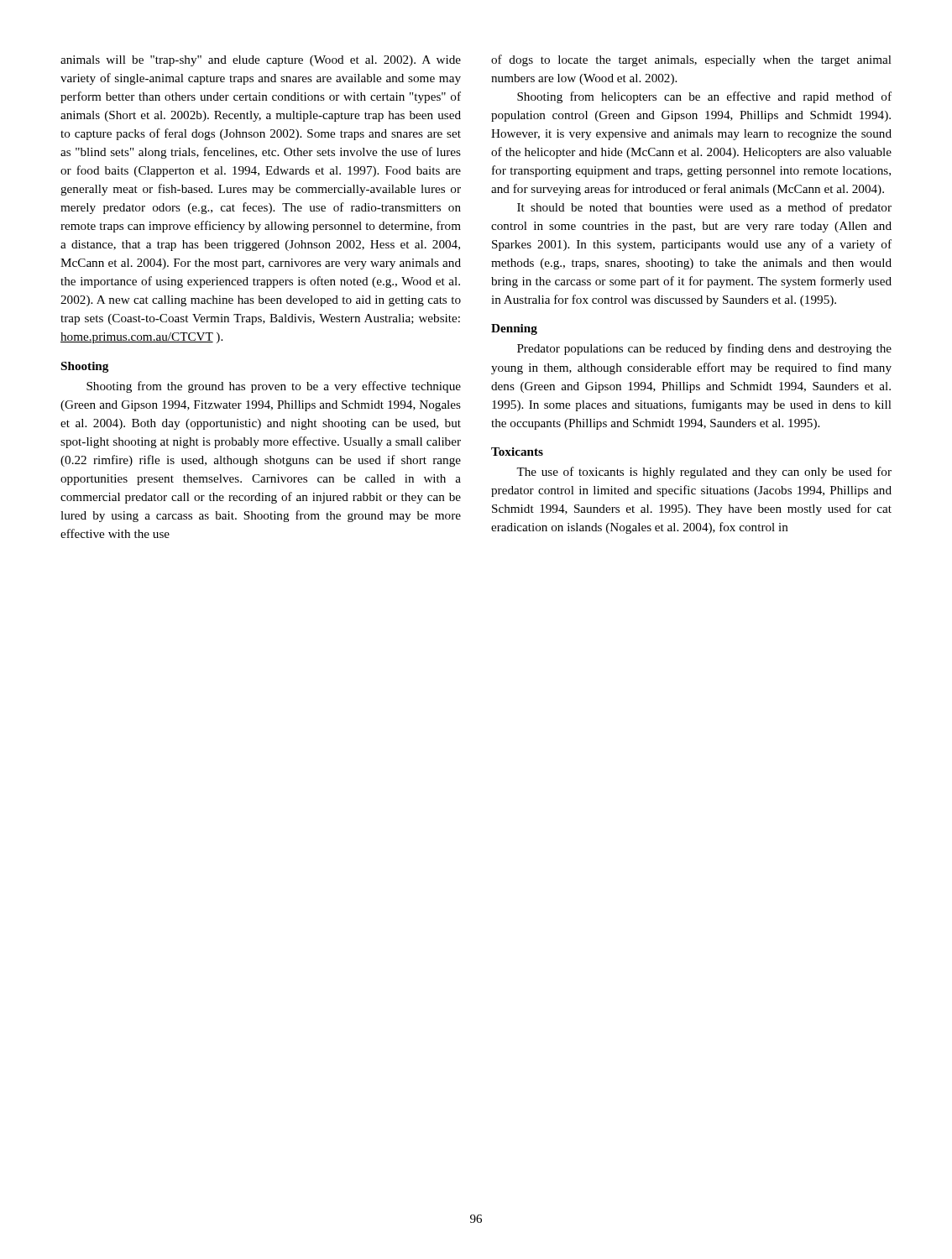This screenshot has width=952, height=1259.
Task: Find the region starting "of dogs to locate the target animals,"
Action: pyautogui.click(x=691, y=68)
